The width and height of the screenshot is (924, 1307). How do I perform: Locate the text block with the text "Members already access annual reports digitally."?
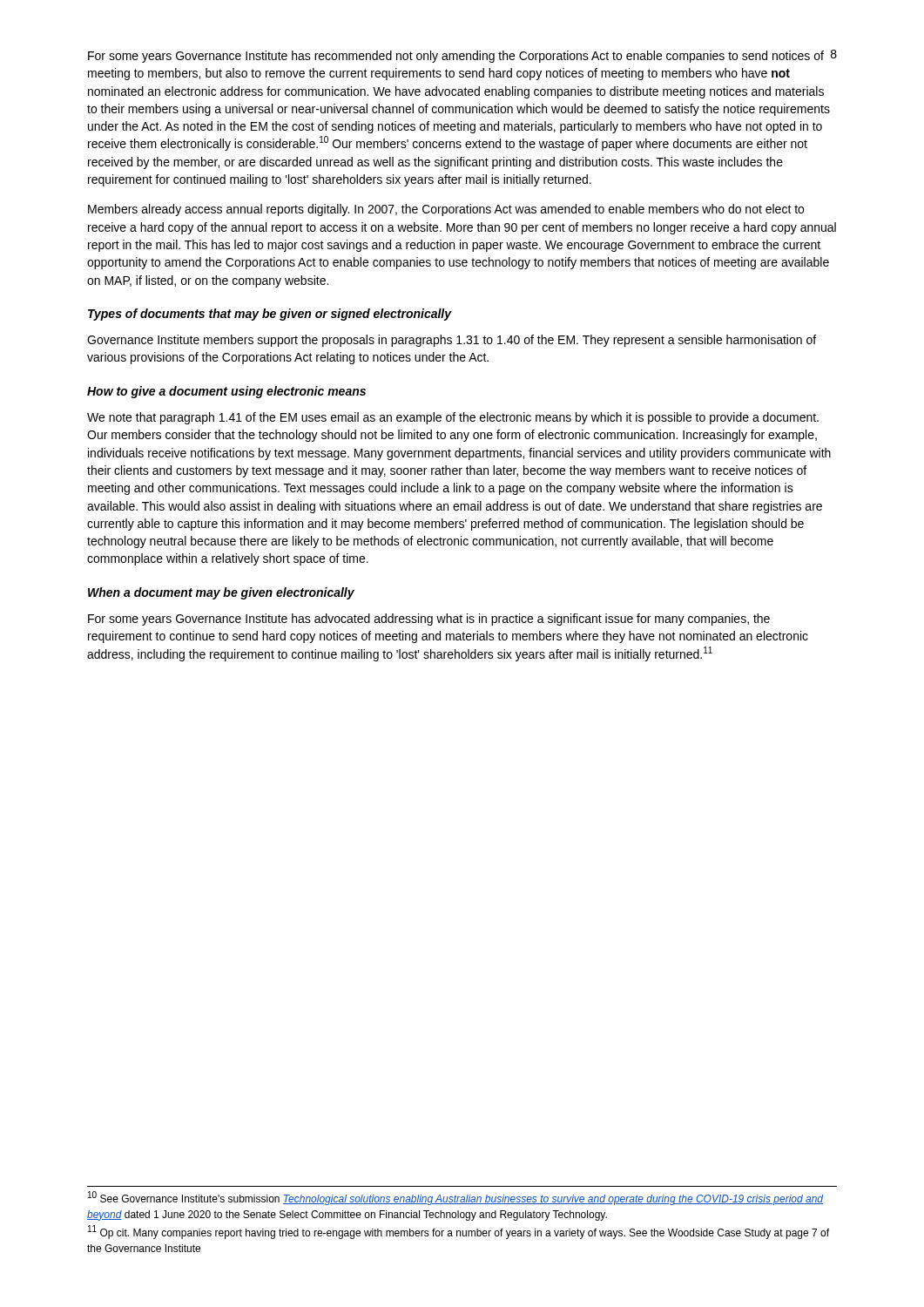click(x=462, y=245)
